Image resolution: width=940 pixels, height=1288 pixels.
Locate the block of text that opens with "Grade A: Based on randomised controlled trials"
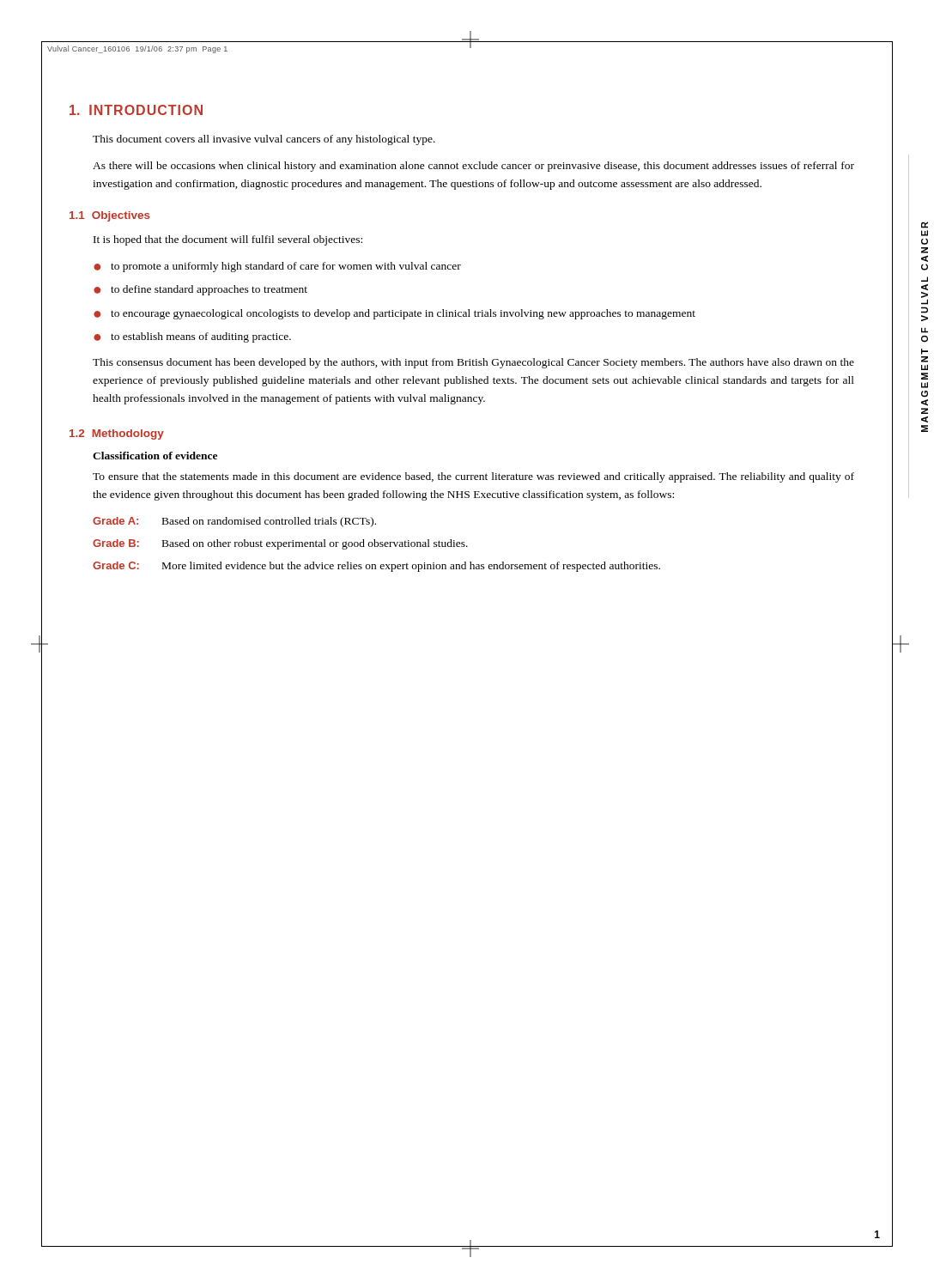coord(473,544)
